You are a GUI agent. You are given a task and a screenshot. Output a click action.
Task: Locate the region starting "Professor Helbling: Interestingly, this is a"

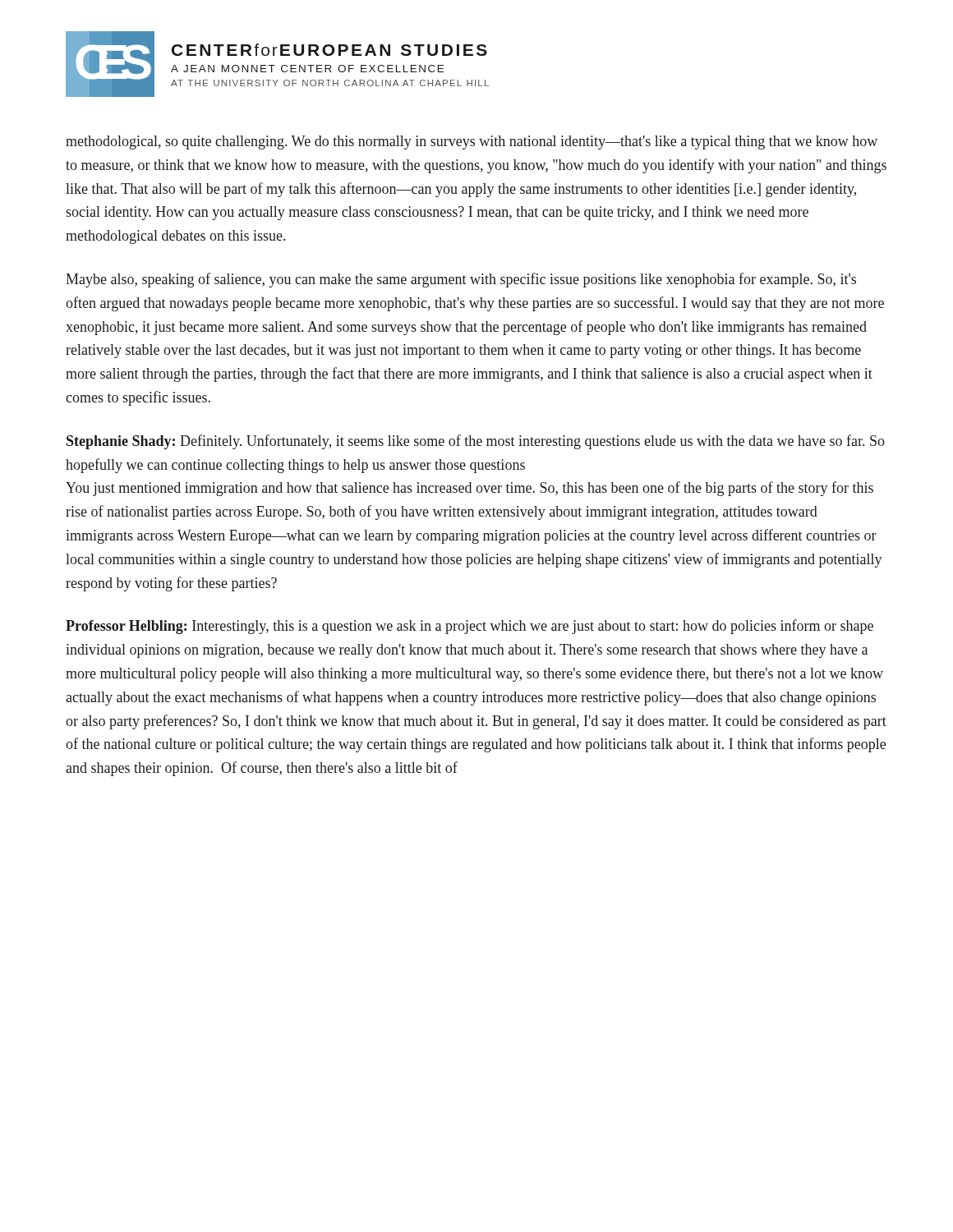(x=476, y=697)
